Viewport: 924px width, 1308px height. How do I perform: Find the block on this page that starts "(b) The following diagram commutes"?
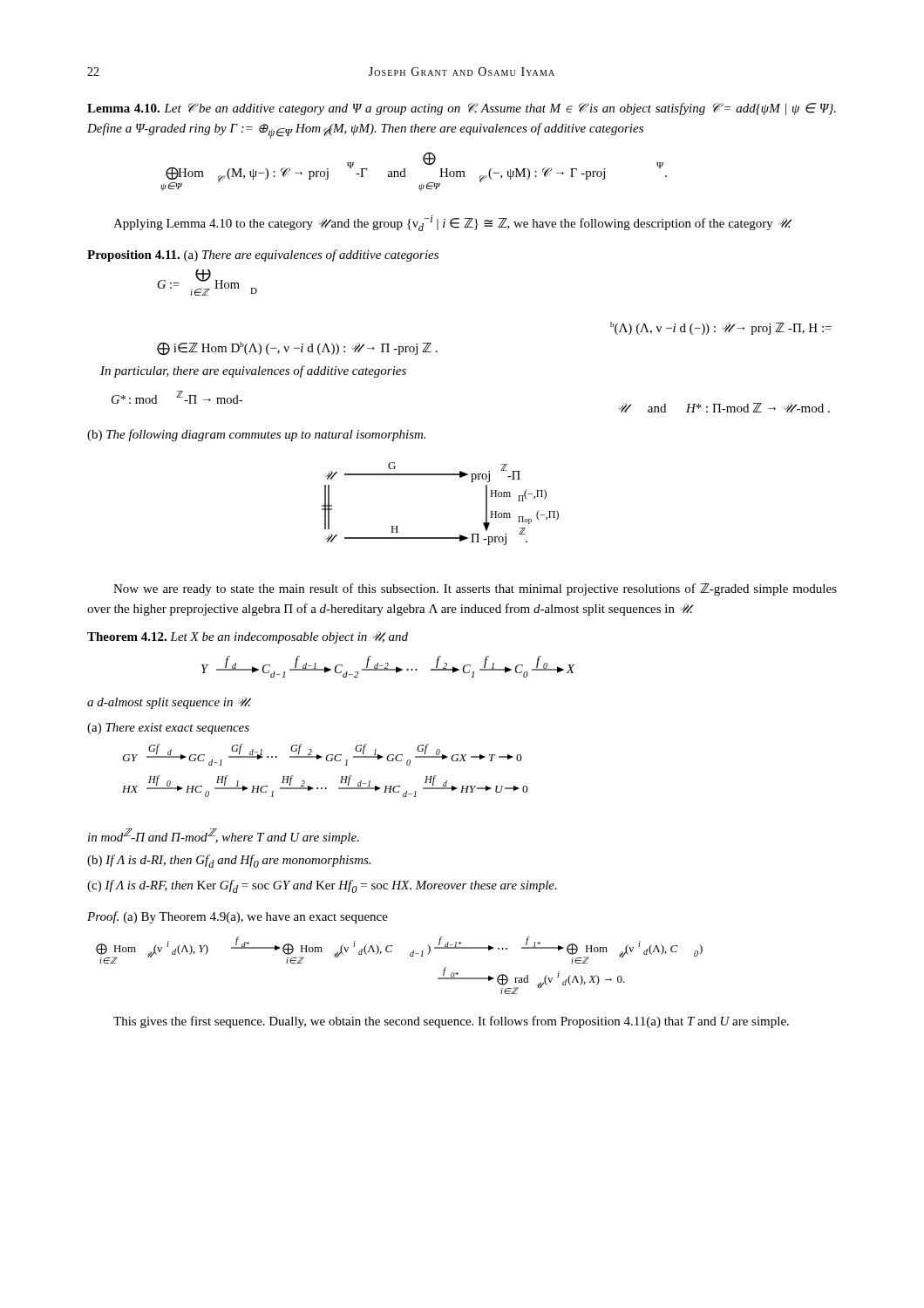click(257, 434)
